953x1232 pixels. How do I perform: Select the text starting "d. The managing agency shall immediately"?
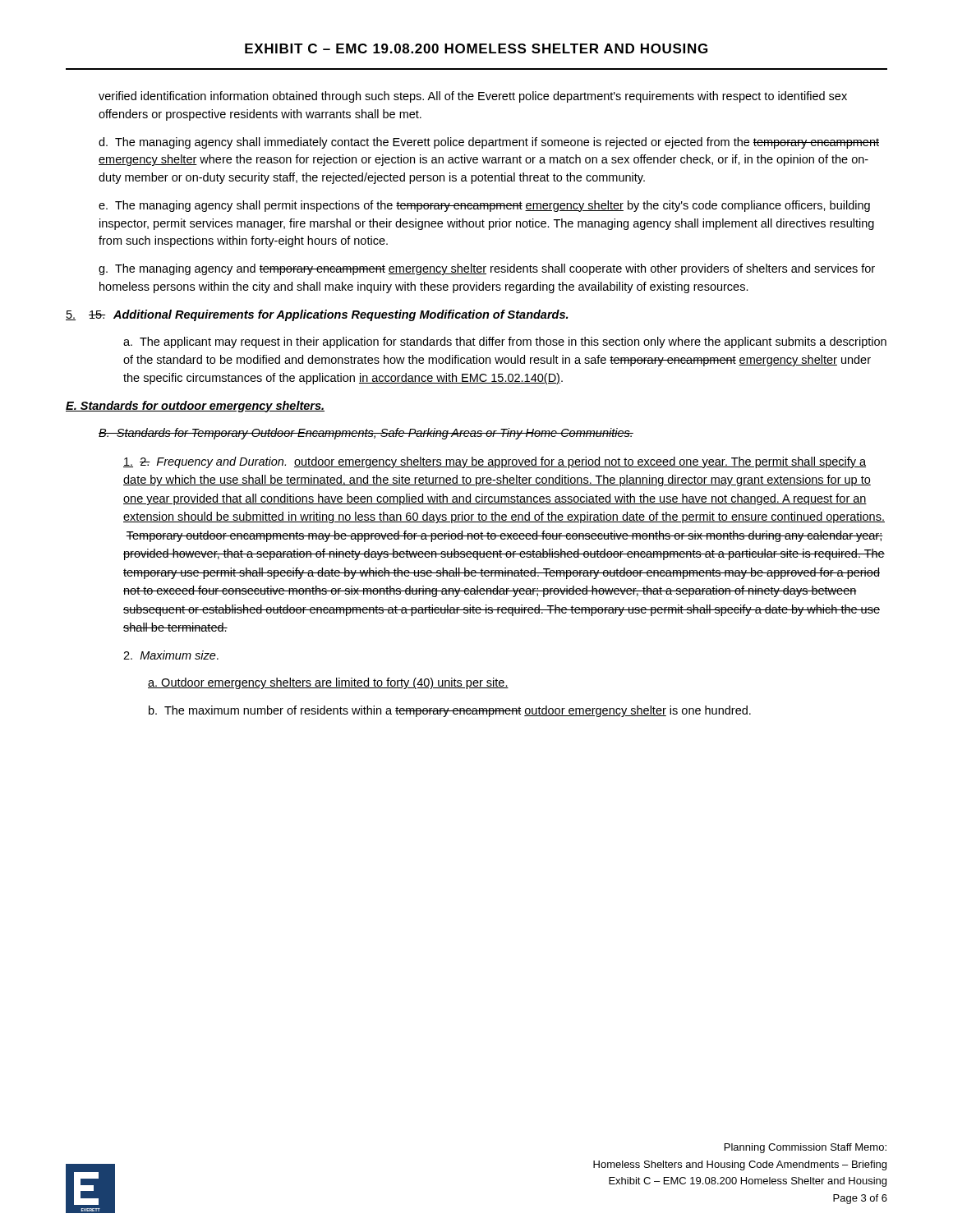(x=489, y=160)
